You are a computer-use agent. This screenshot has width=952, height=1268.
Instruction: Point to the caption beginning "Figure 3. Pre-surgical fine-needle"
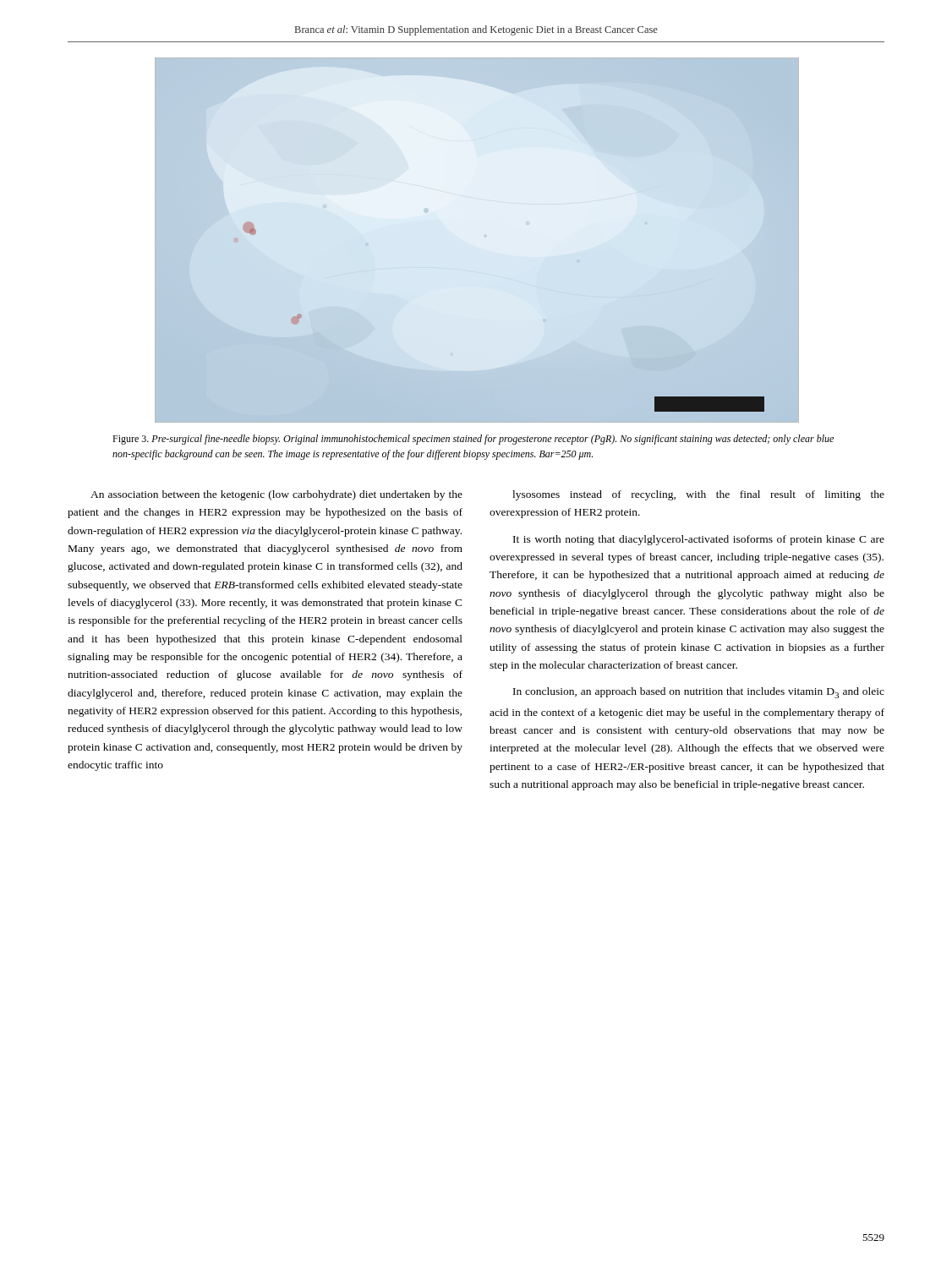click(473, 446)
